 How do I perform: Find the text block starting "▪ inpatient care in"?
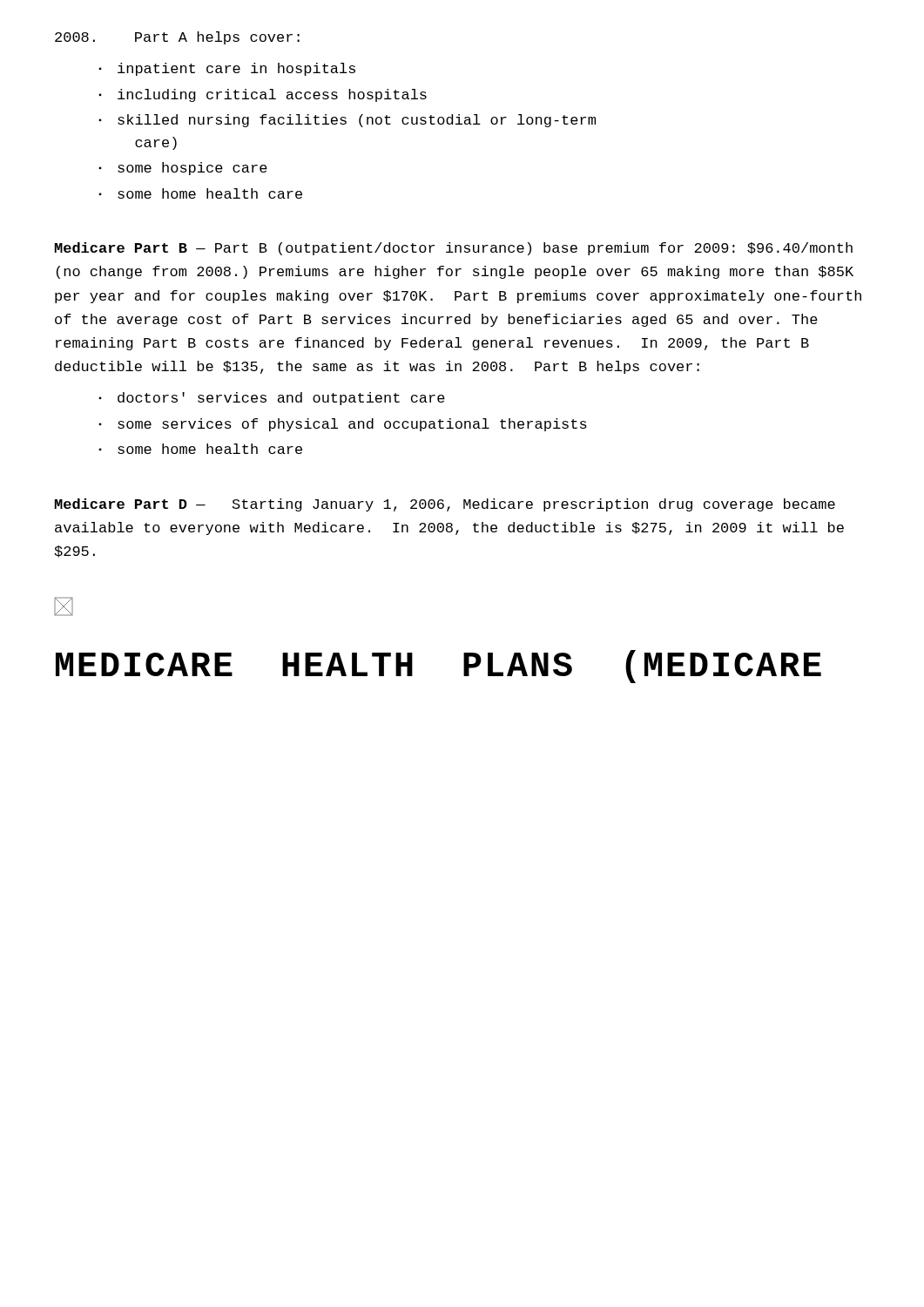click(x=227, y=69)
